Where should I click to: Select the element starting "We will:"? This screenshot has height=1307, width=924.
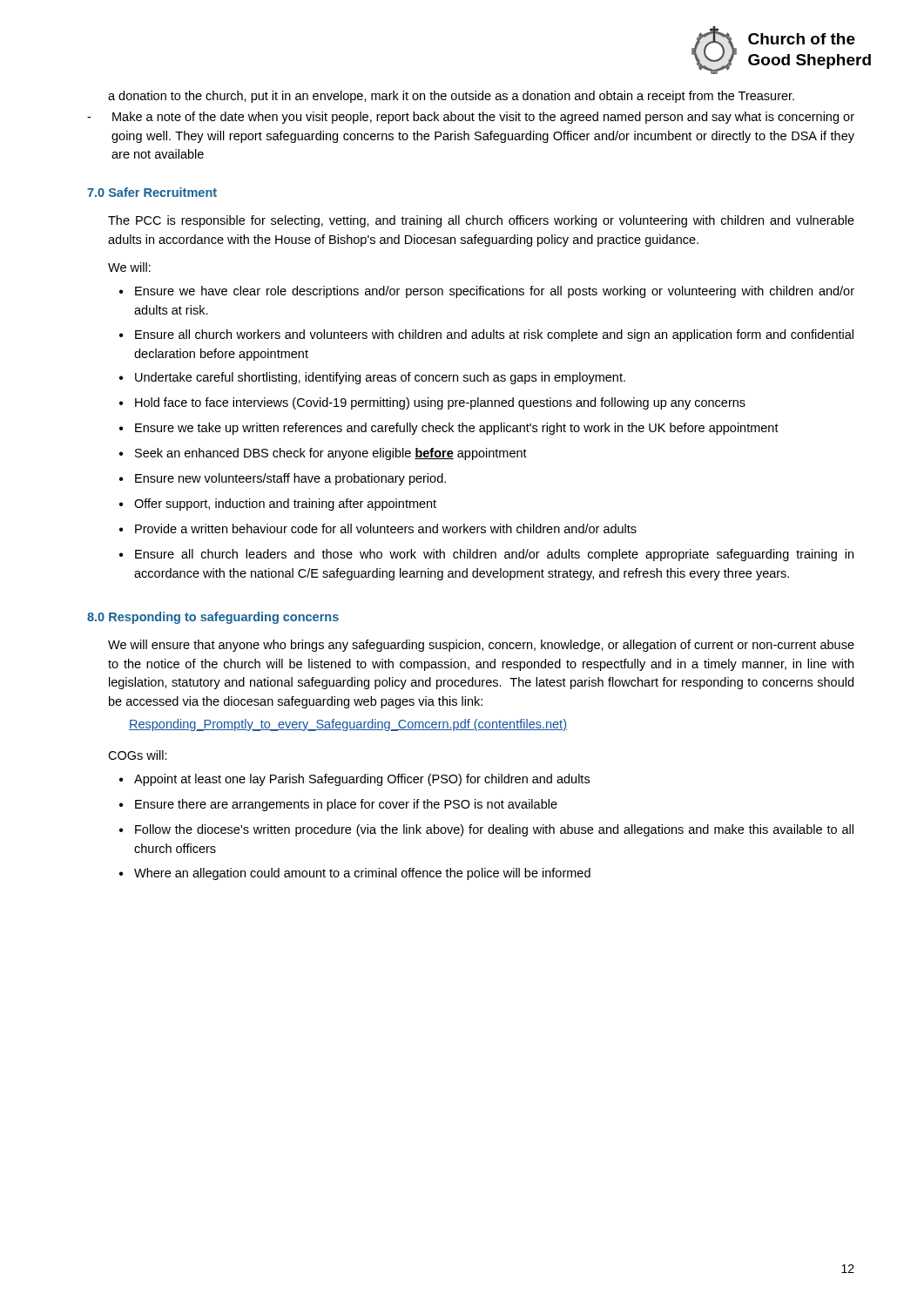(x=130, y=267)
